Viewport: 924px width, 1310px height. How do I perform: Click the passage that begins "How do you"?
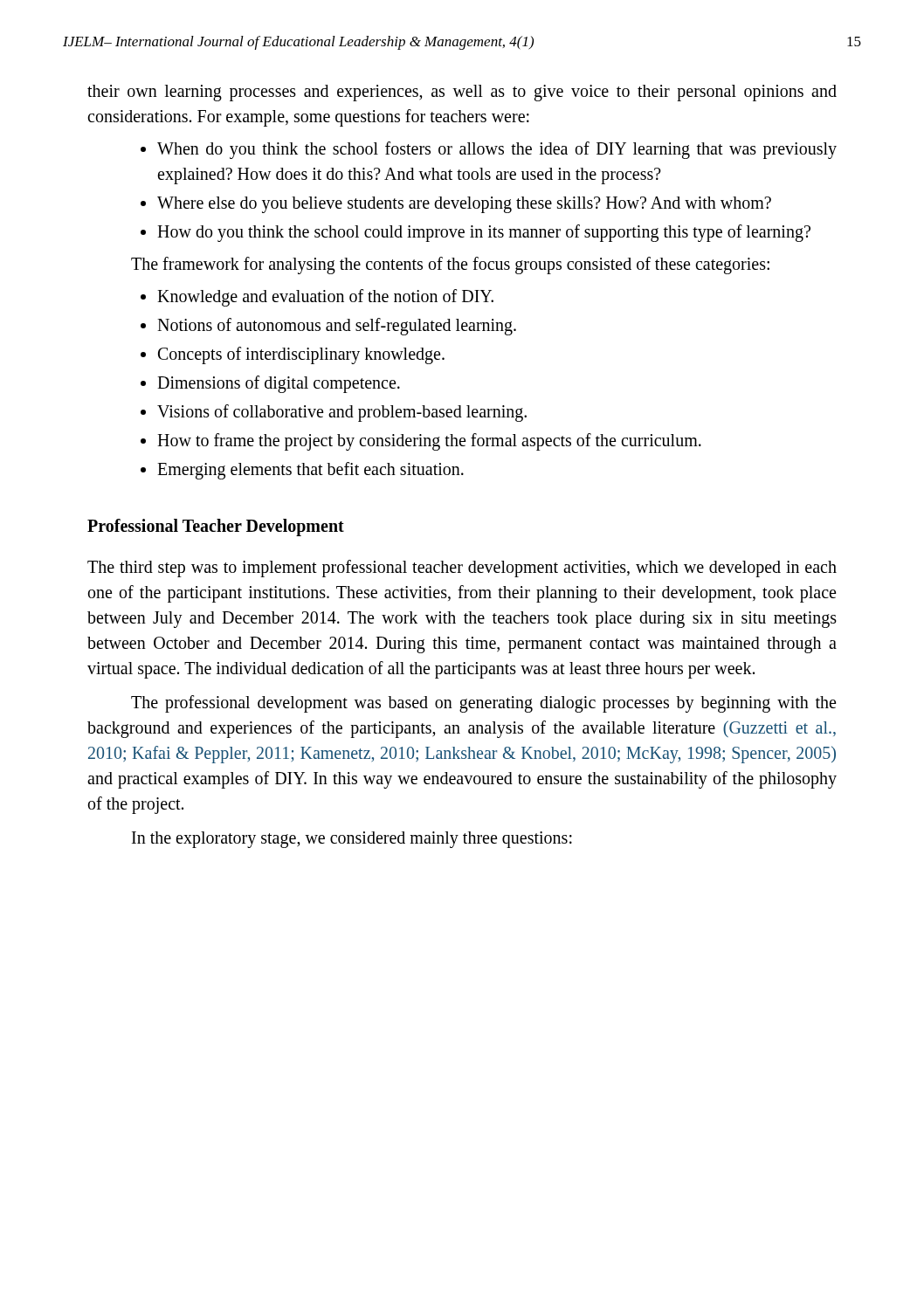(484, 231)
